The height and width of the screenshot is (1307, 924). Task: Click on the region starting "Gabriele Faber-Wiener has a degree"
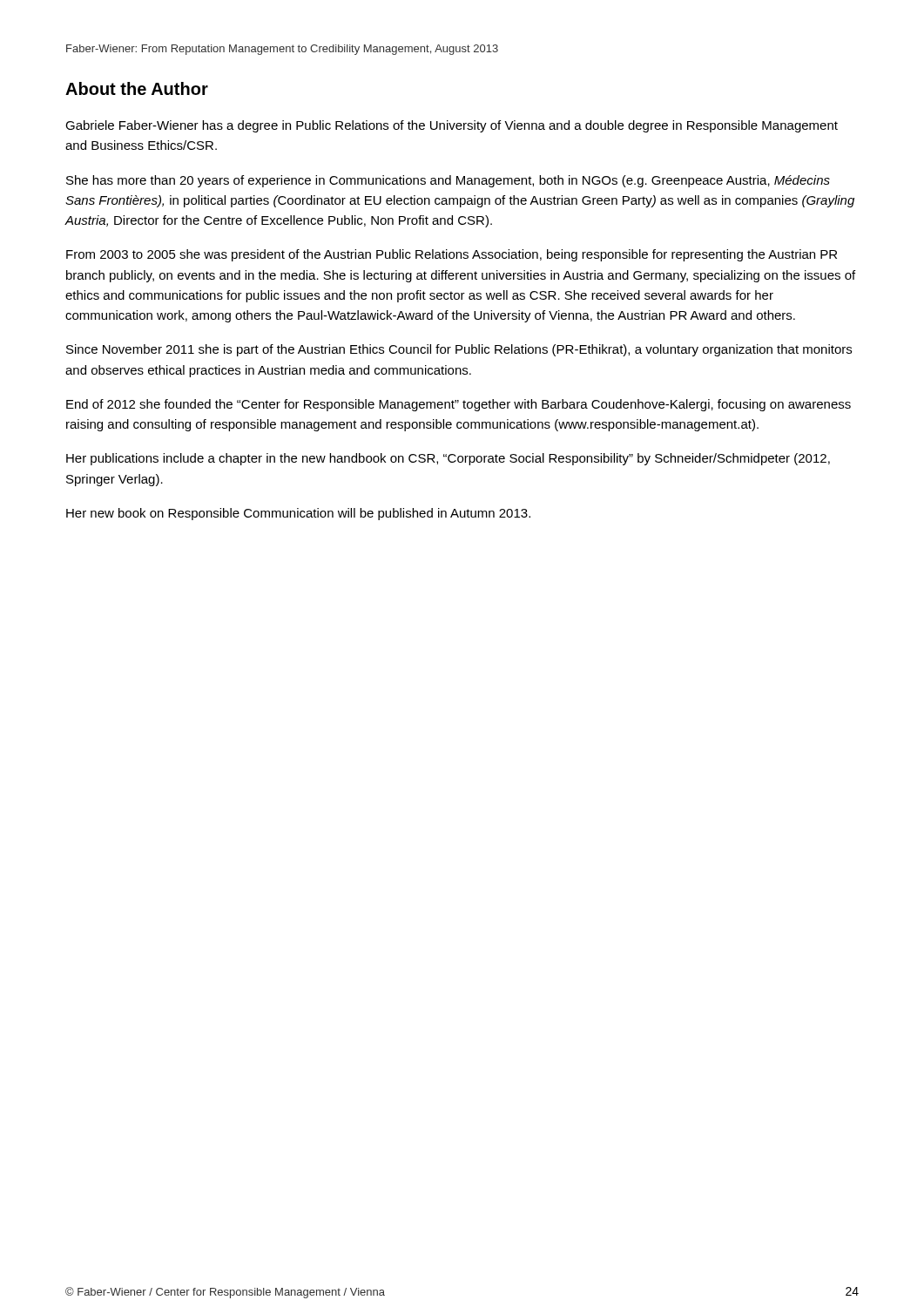(x=452, y=135)
